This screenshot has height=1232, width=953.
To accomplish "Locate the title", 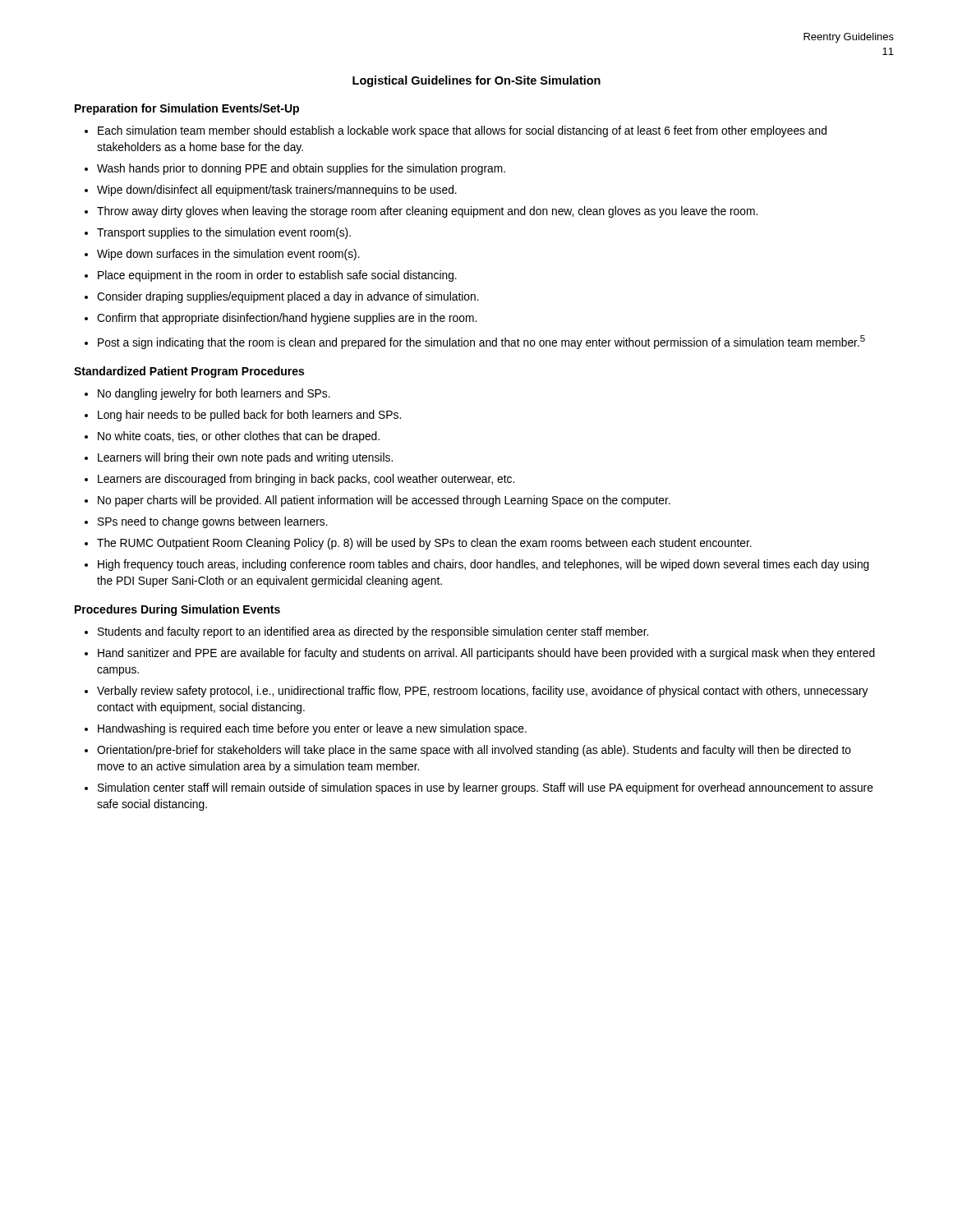I will pyautogui.click(x=476, y=81).
